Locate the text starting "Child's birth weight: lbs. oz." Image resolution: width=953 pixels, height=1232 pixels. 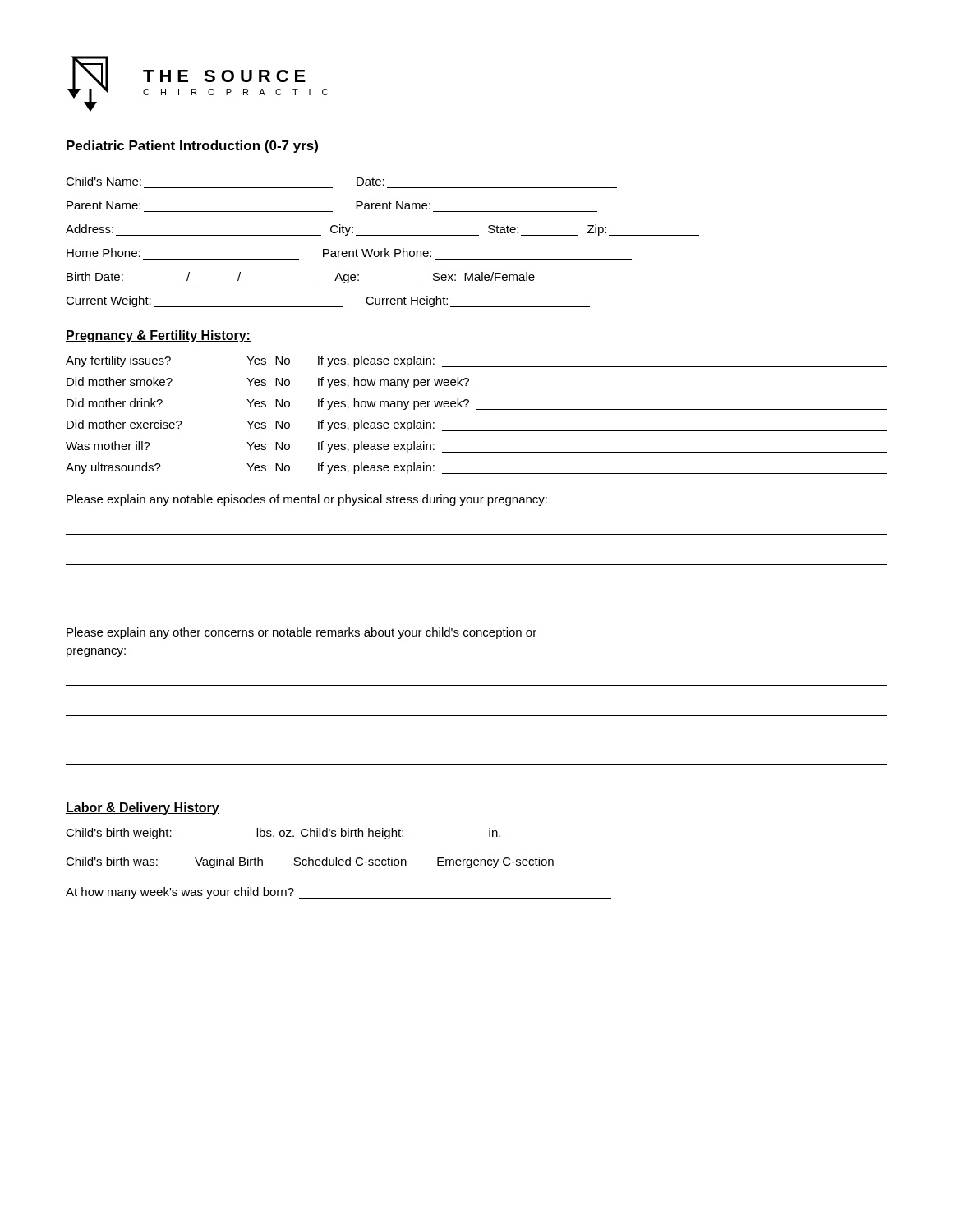click(284, 831)
